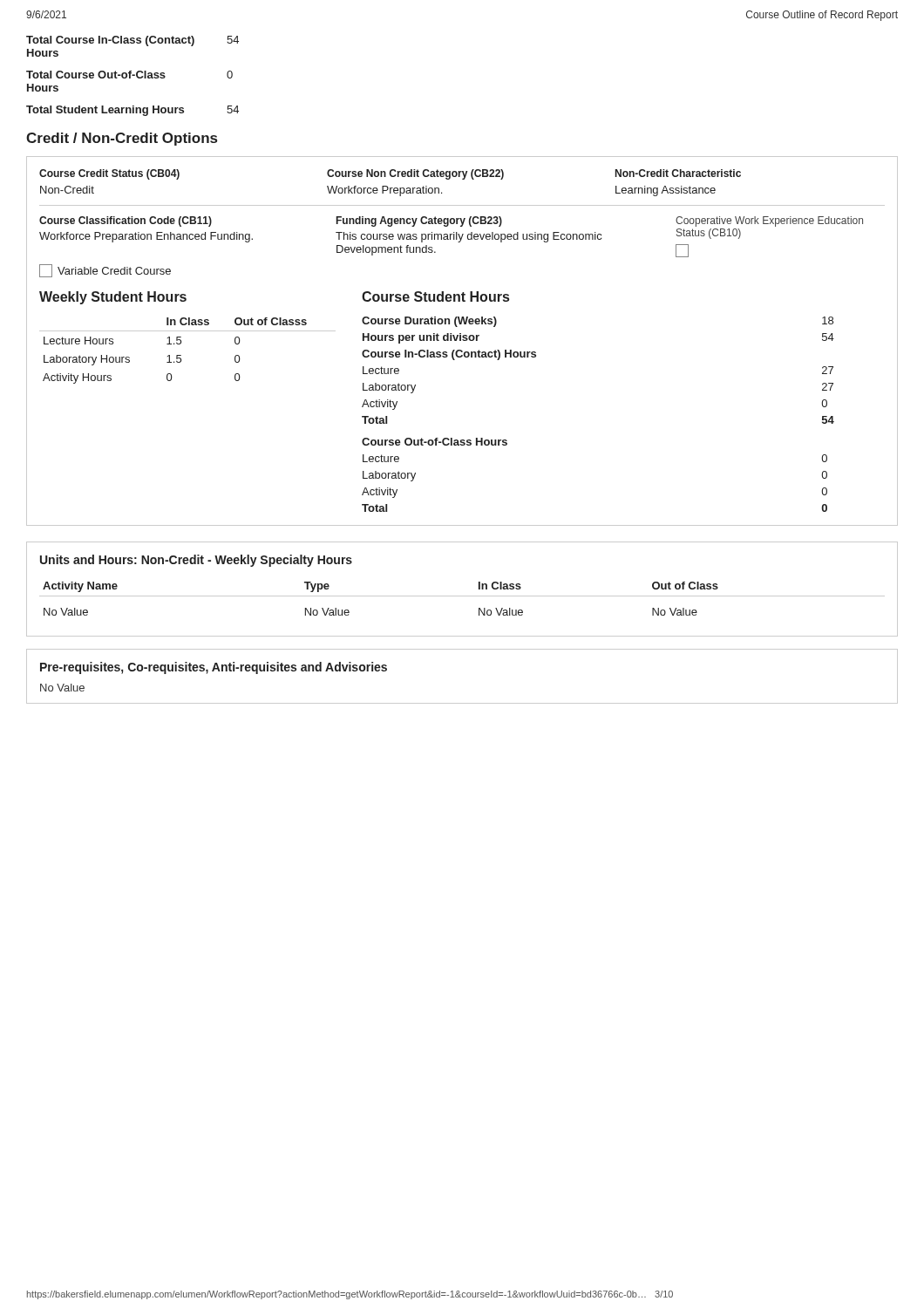This screenshot has height=1308, width=924.
Task: Locate the section header that opens with "Pre-requisites, Co-requisites, Anti-requisites"
Action: [213, 667]
